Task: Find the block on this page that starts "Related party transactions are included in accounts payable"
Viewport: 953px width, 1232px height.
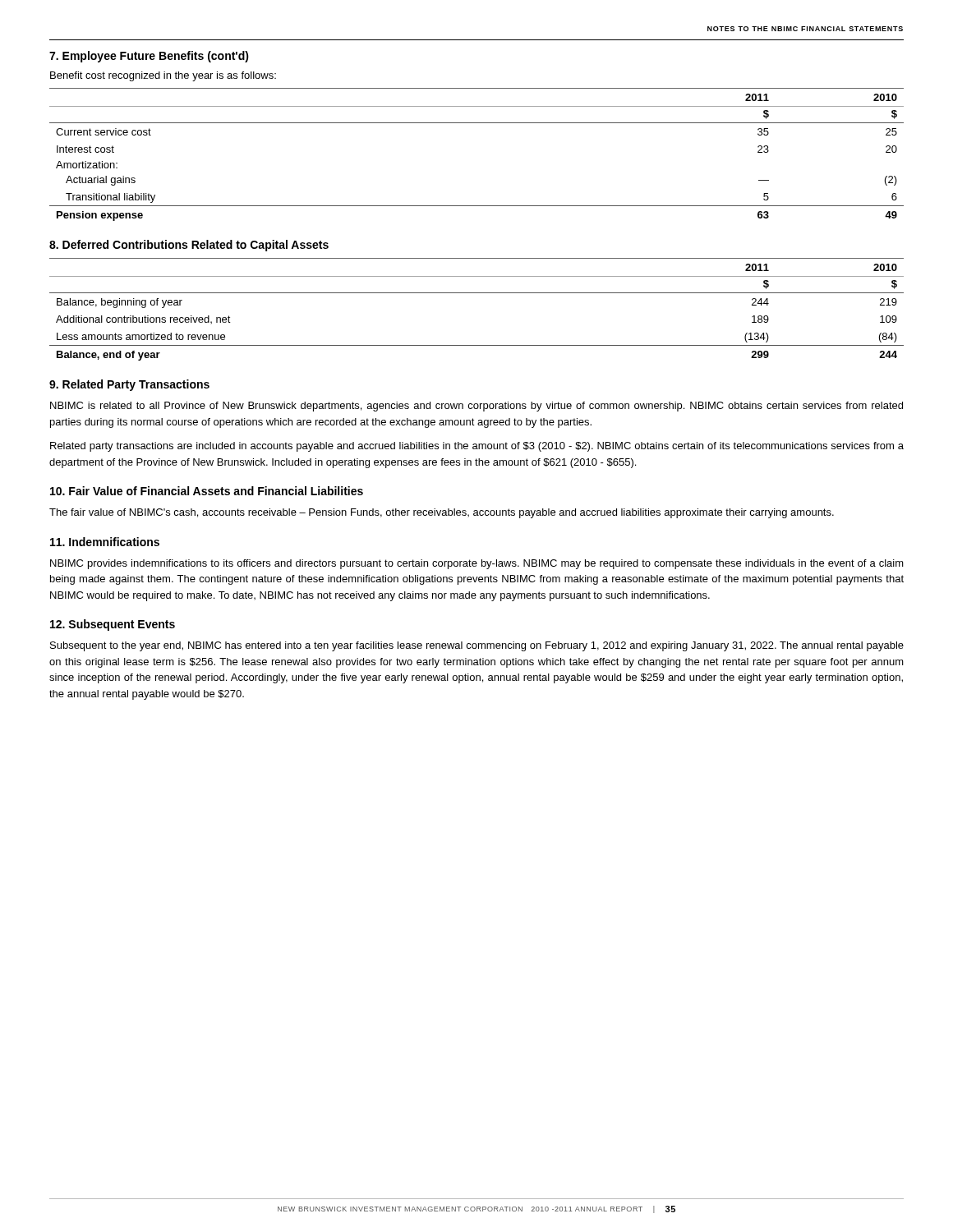Action: tap(476, 454)
